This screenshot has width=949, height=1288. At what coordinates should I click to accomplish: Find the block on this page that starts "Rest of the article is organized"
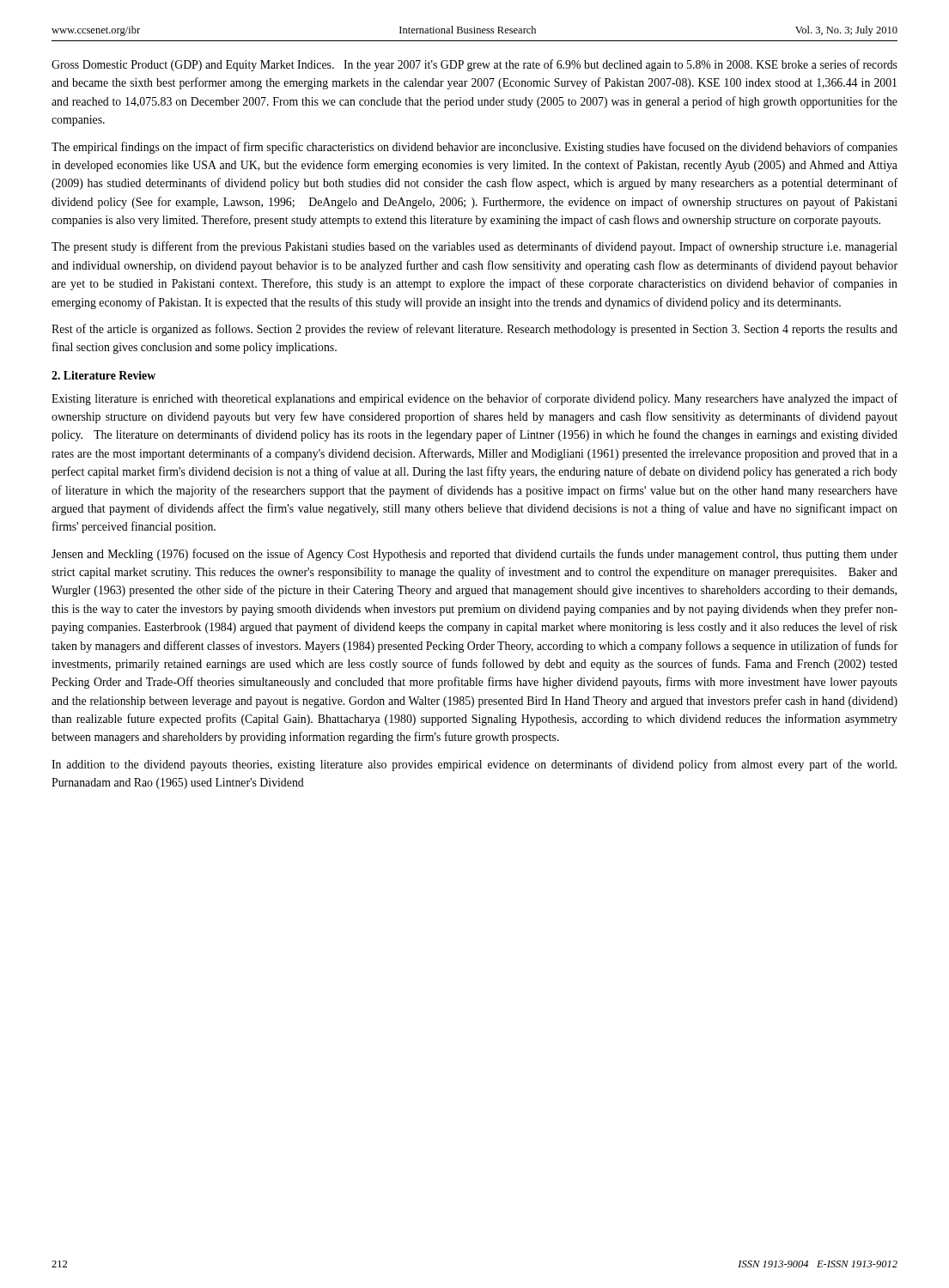point(474,338)
